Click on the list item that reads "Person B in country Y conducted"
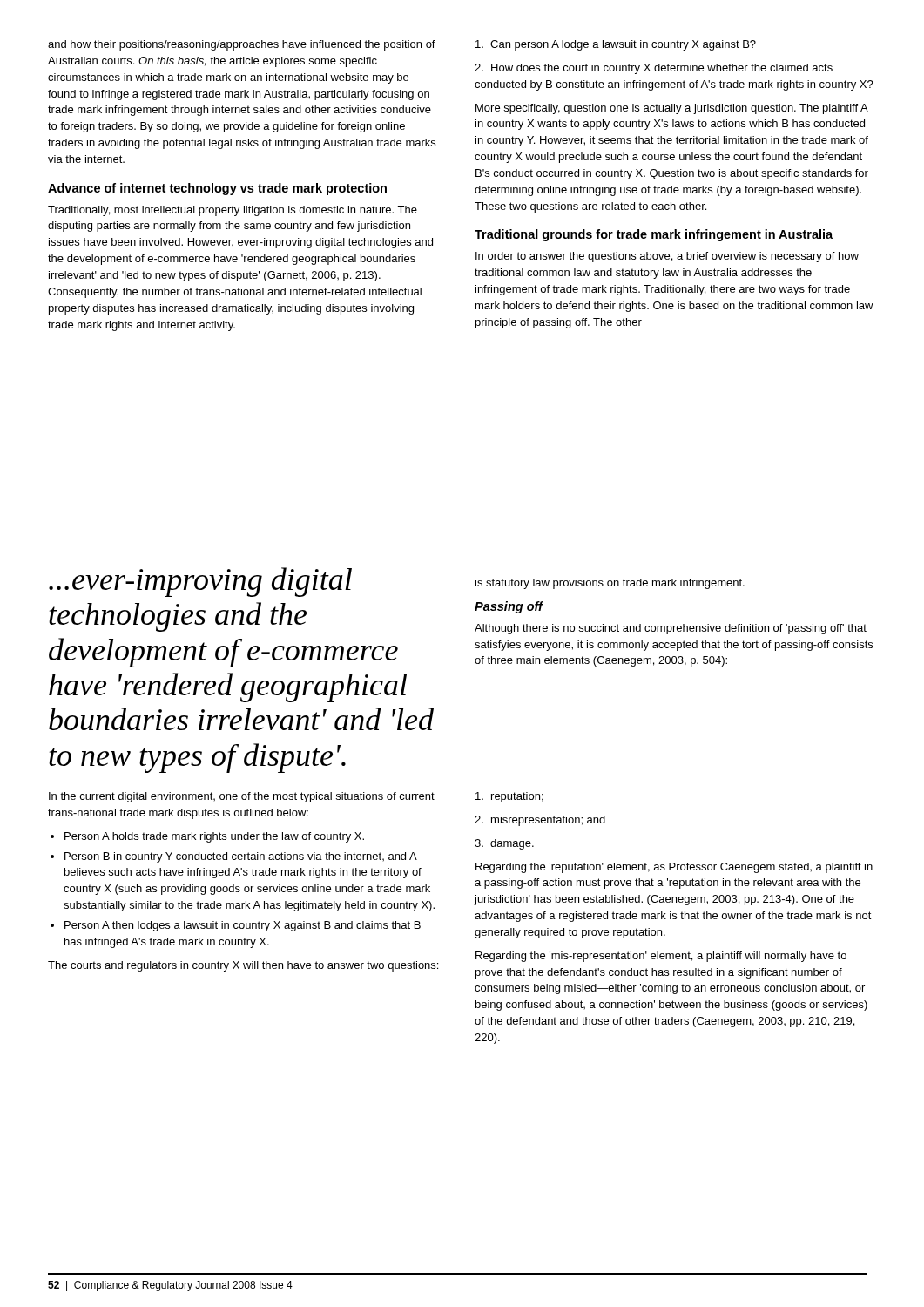The width and height of the screenshot is (924, 1307). [x=244, y=881]
